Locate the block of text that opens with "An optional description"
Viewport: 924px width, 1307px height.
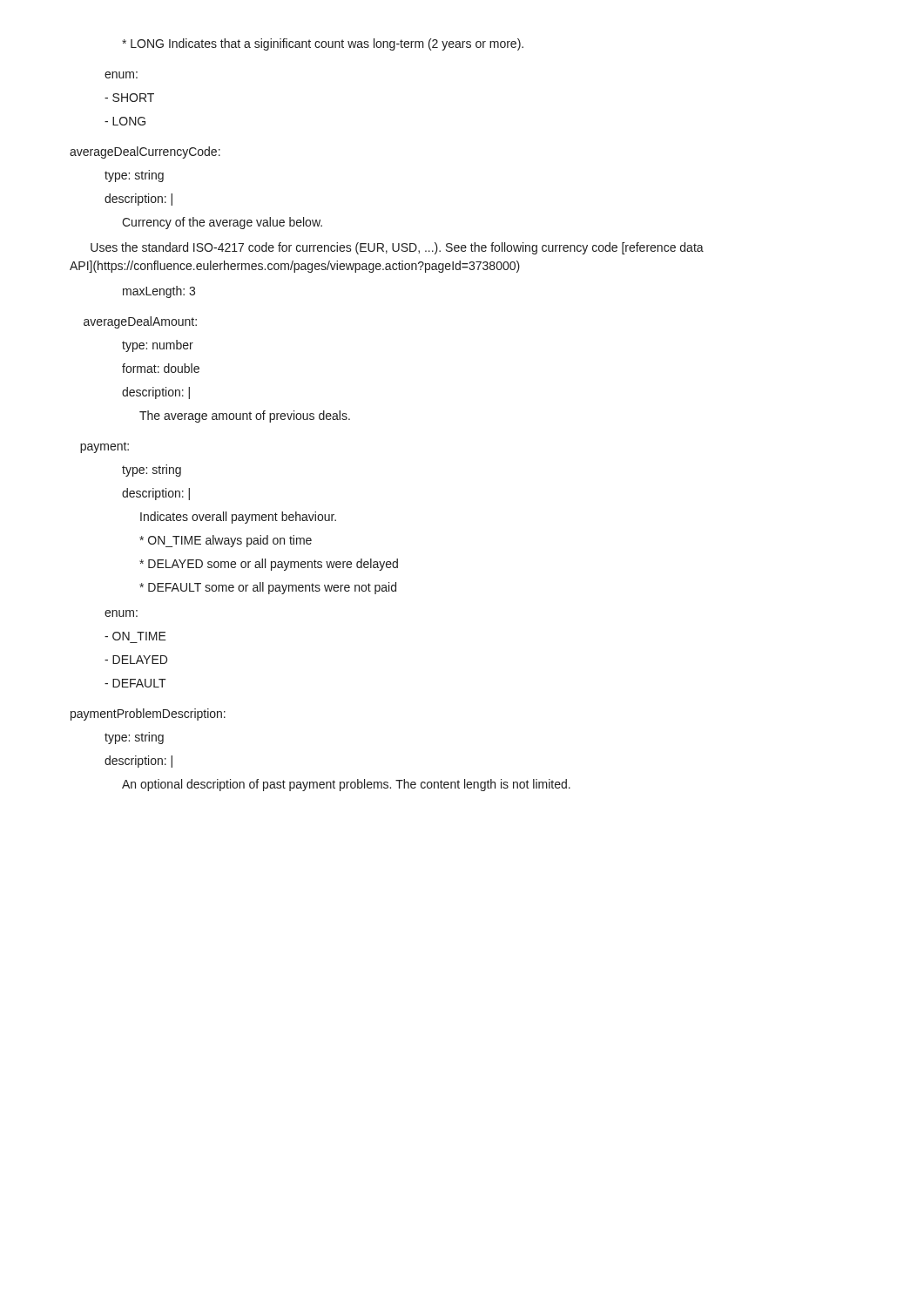346,784
